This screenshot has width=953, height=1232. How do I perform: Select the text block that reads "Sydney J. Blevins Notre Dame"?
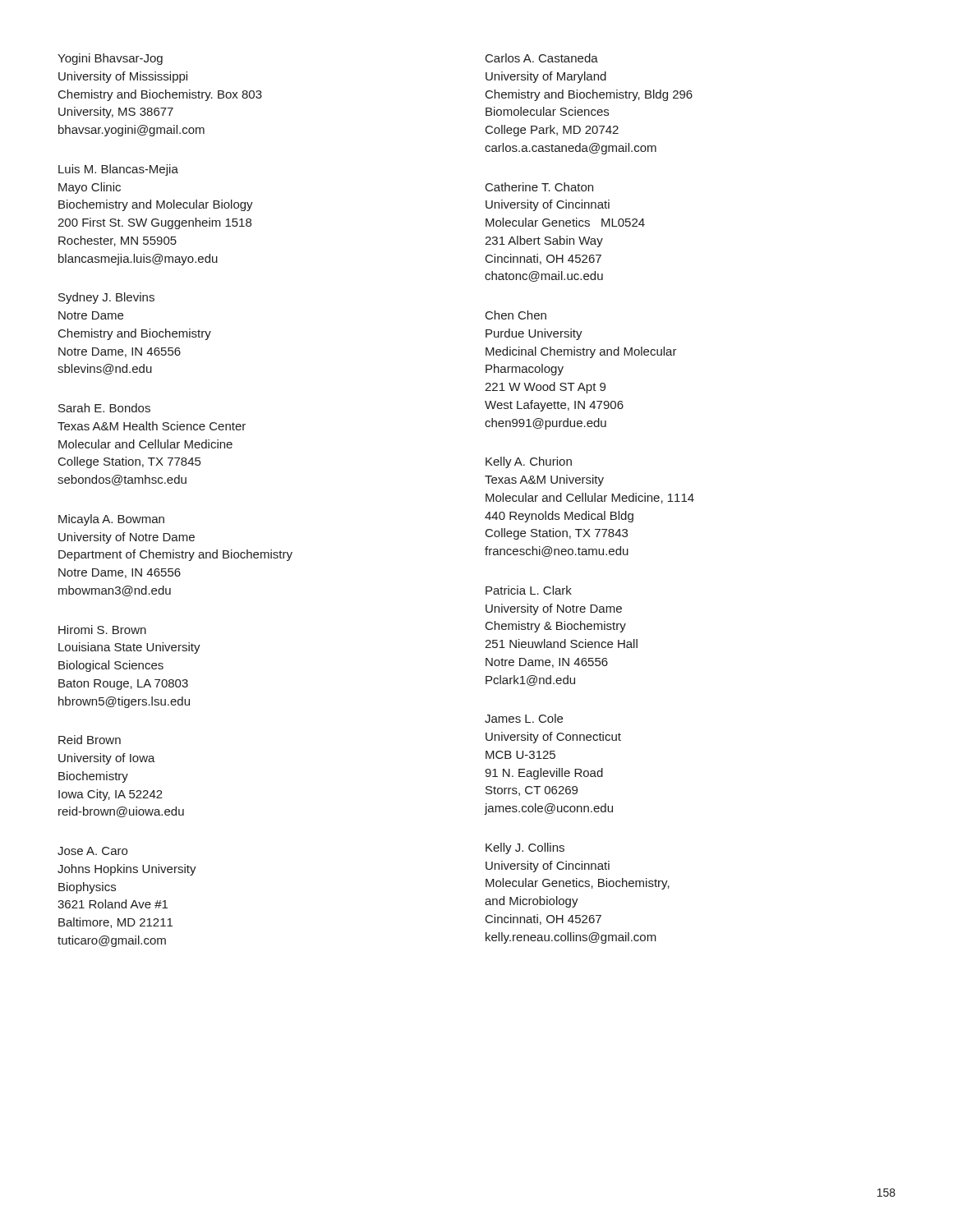[x=106, y=298]
